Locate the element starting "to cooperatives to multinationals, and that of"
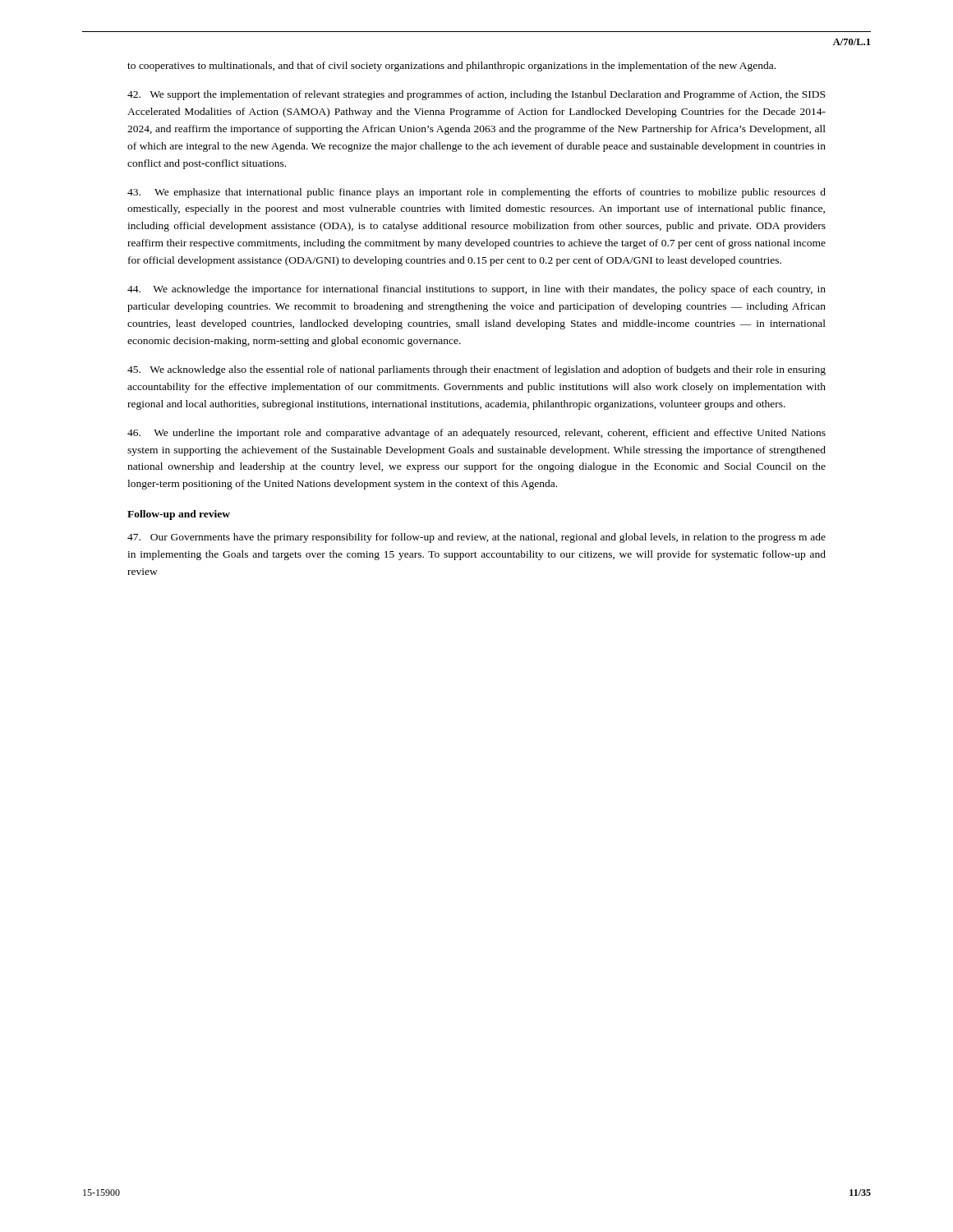This screenshot has width=953, height=1232. coord(476,66)
